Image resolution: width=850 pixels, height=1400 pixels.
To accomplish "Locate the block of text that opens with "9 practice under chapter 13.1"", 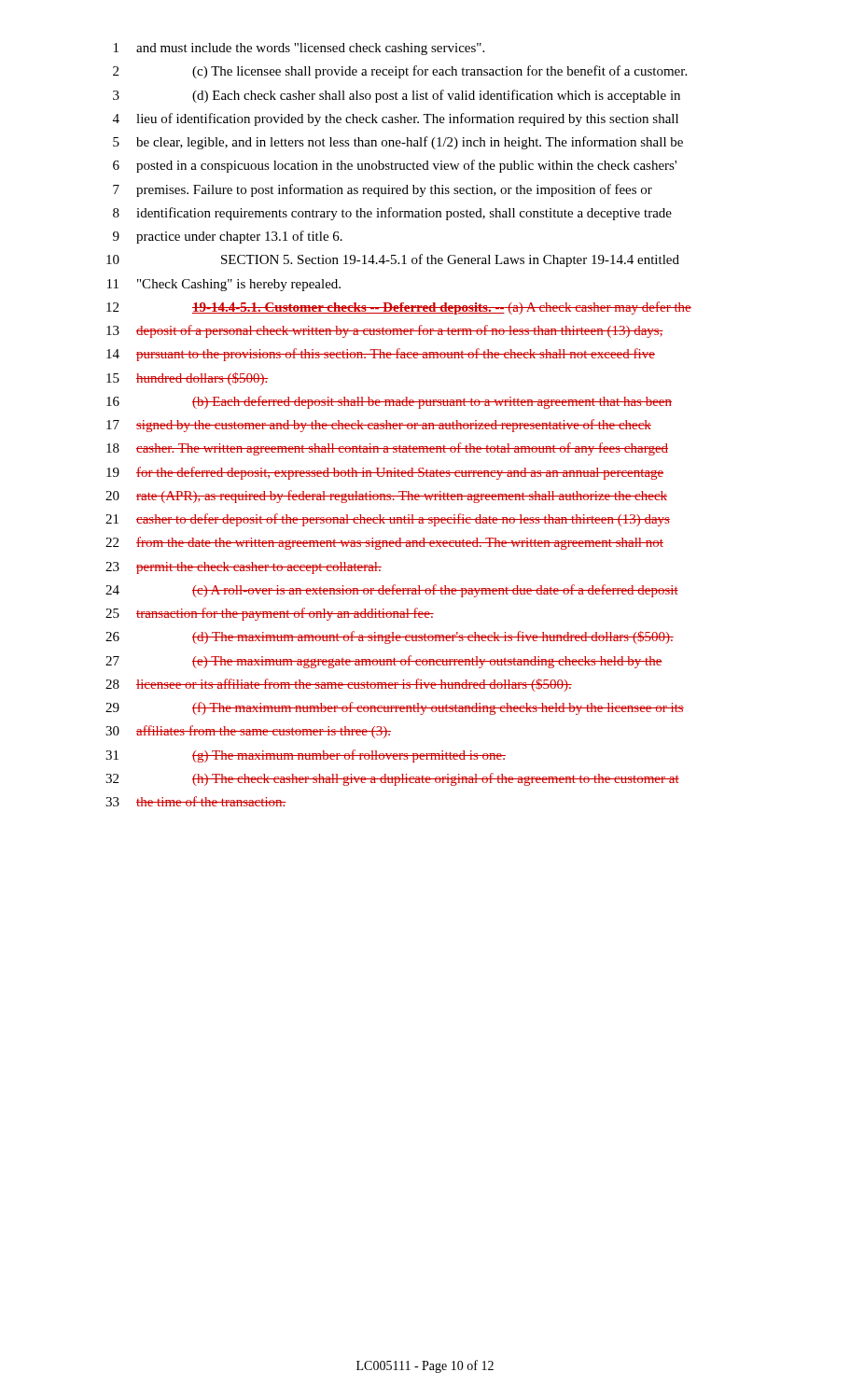I will [228, 237].
